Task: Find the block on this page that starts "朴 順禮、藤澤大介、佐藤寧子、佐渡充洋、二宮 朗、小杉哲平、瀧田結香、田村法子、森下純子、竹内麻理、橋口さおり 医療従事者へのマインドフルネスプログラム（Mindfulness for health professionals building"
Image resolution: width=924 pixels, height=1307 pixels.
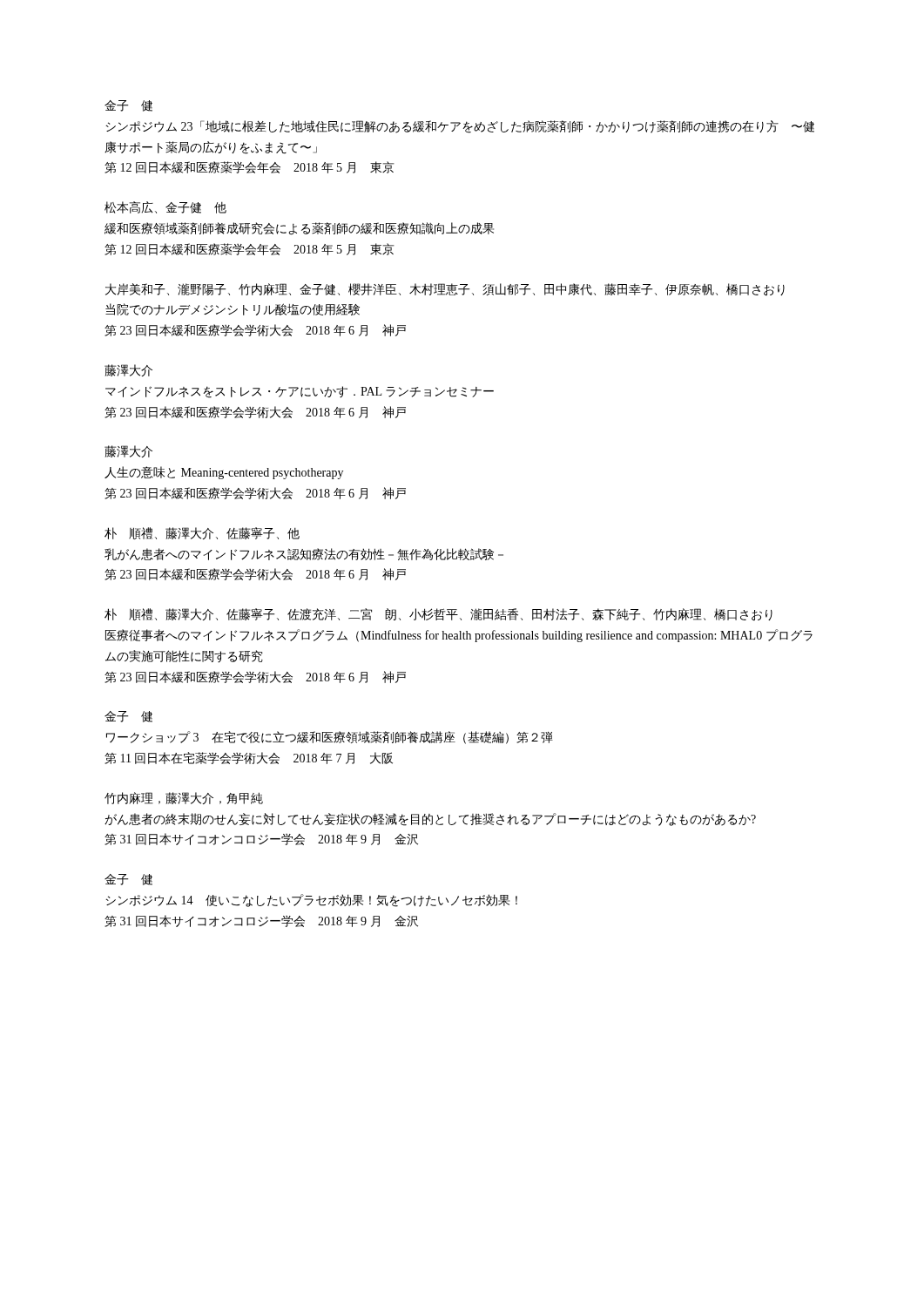Action: 462,646
